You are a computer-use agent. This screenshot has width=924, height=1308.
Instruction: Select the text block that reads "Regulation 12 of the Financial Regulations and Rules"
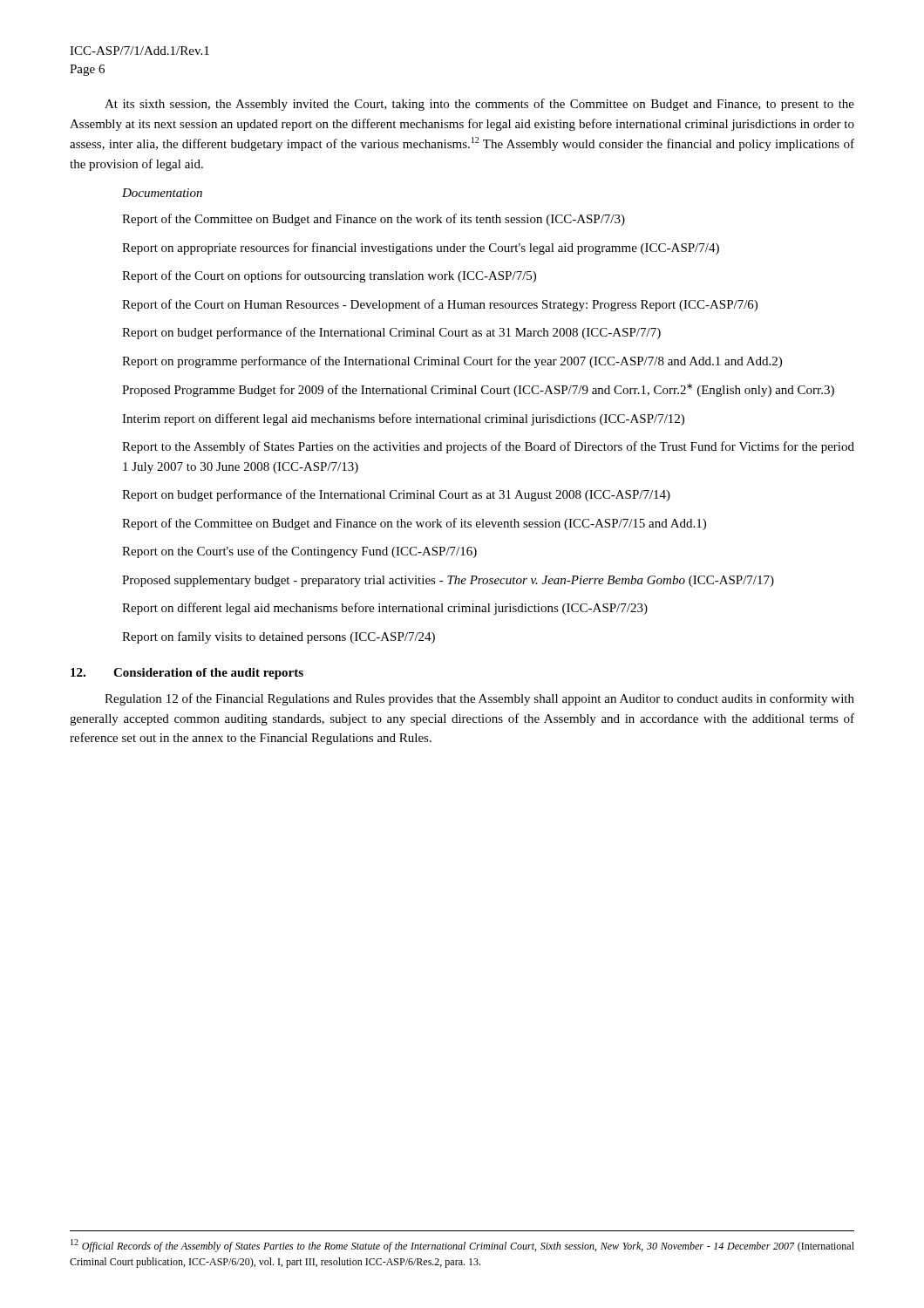pos(462,718)
